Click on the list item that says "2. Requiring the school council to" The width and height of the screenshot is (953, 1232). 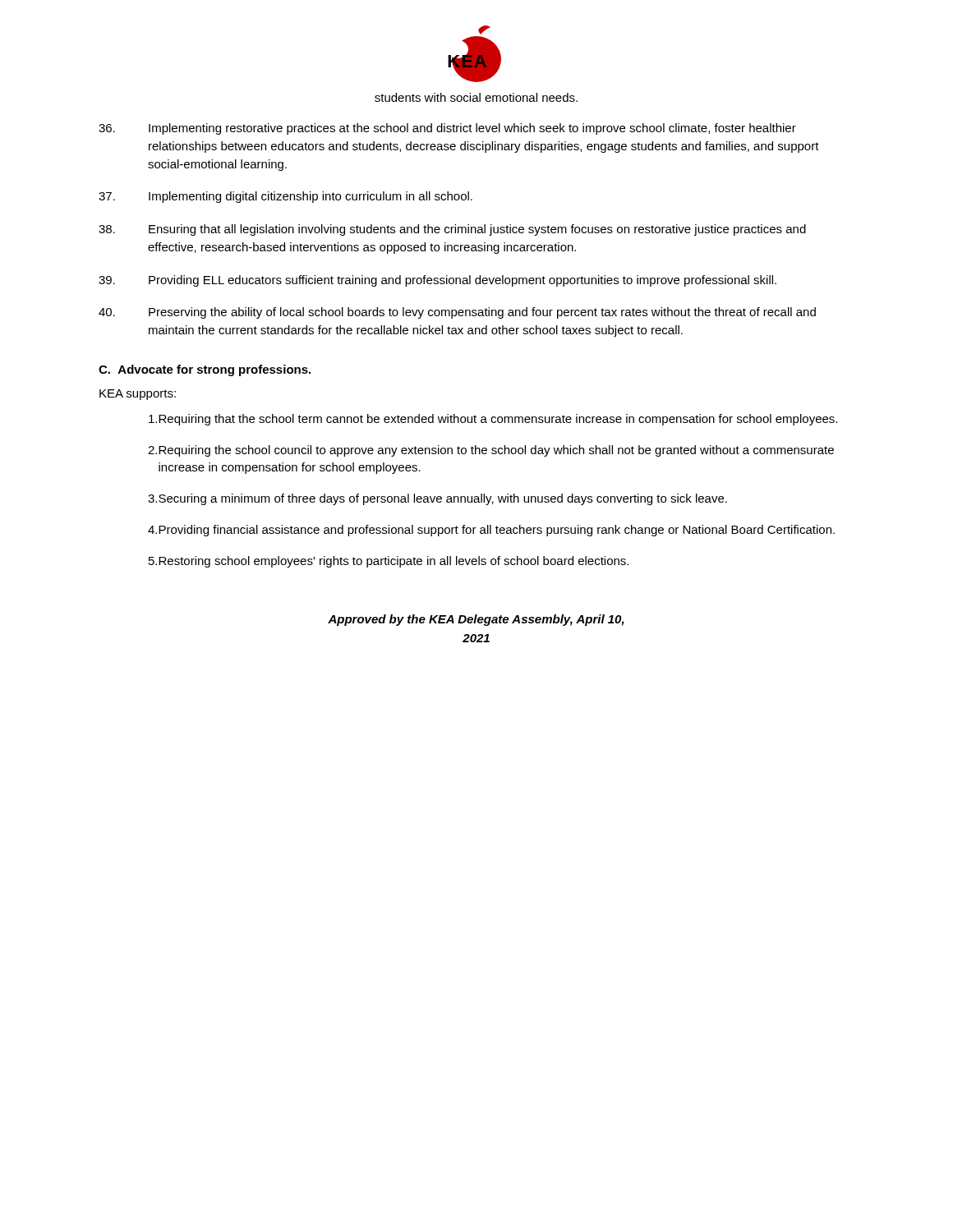(476, 459)
